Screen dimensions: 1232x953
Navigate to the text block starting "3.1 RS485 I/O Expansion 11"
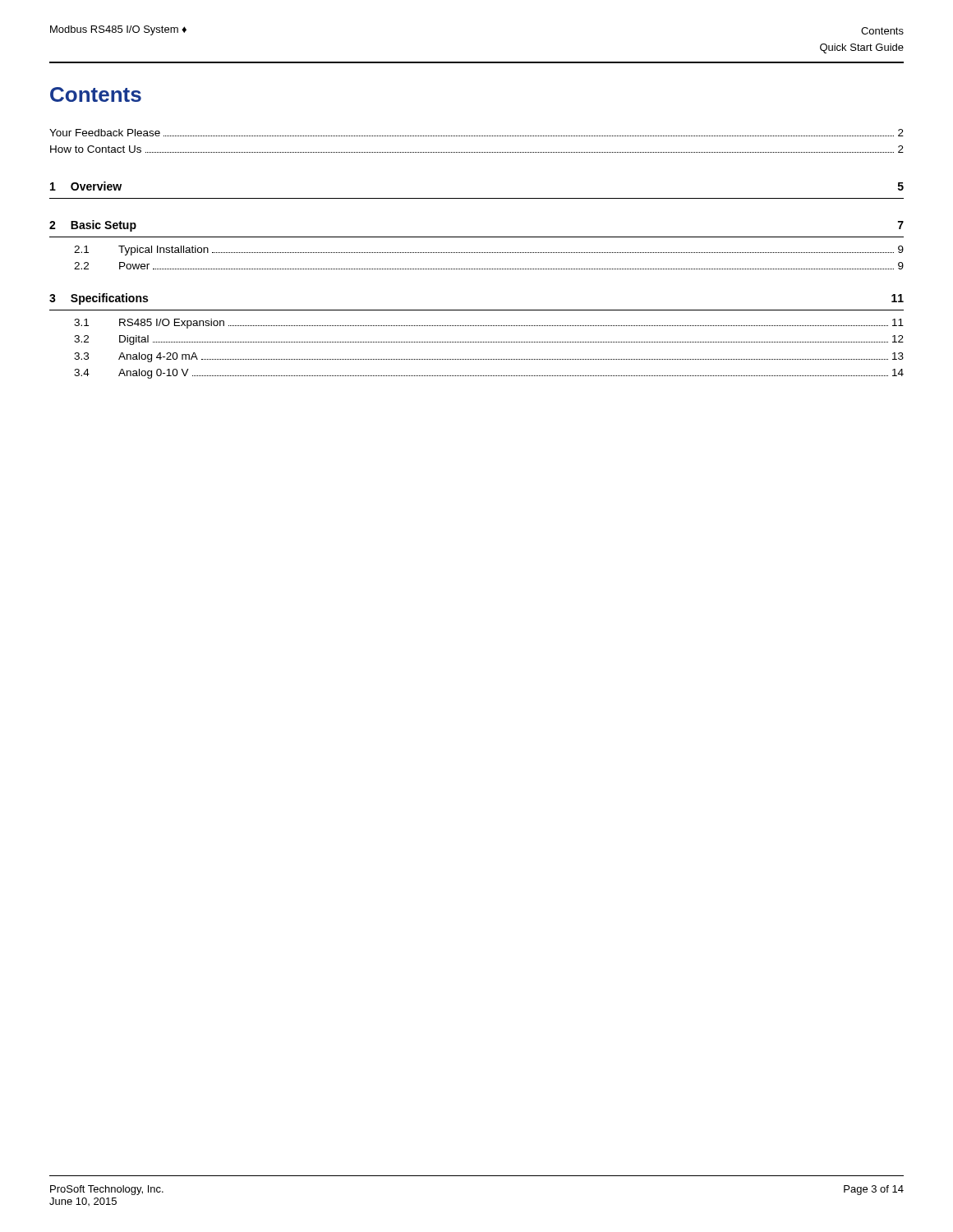pyautogui.click(x=489, y=321)
